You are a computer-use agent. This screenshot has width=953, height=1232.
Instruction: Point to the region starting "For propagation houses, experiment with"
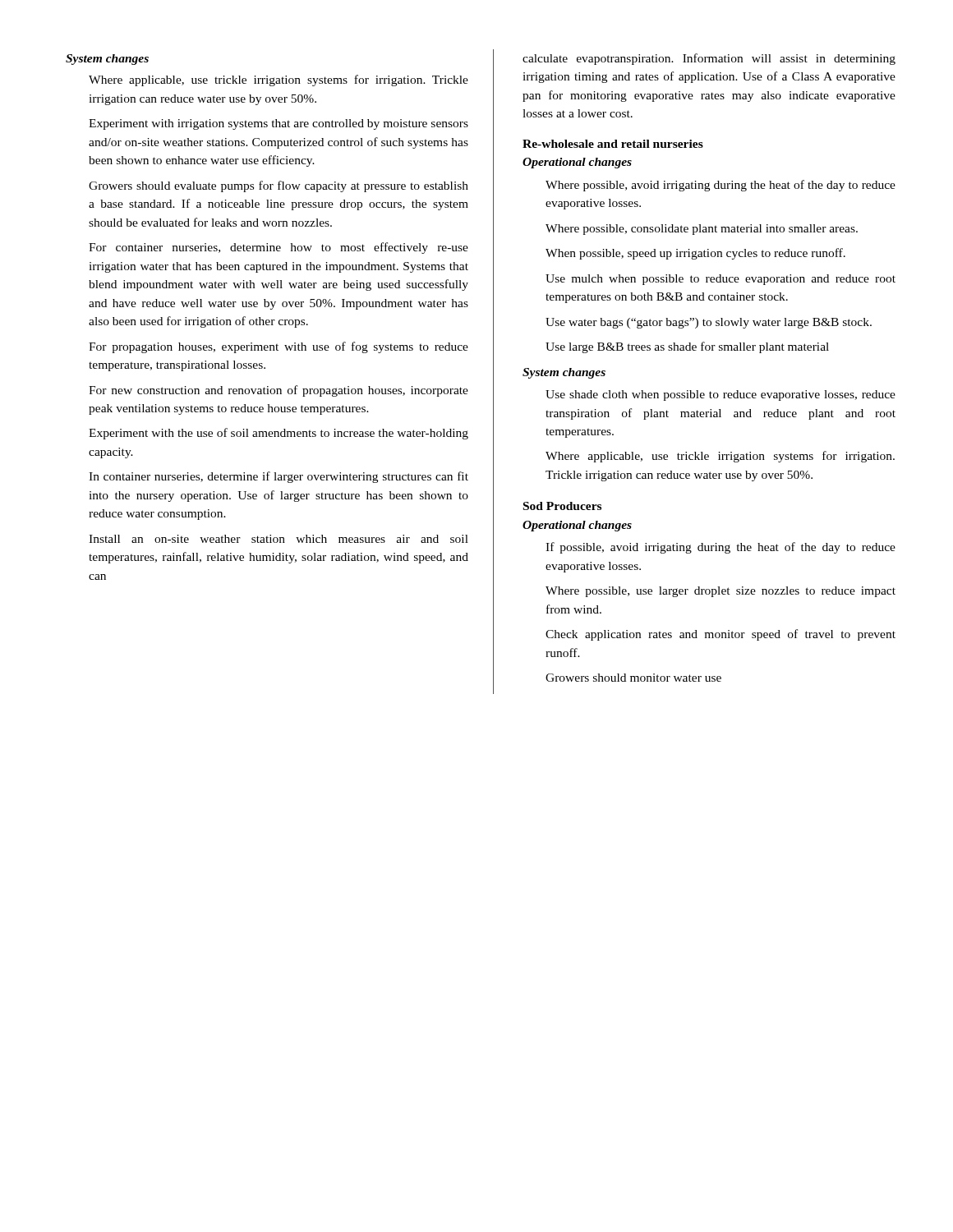click(x=279, y=355)
